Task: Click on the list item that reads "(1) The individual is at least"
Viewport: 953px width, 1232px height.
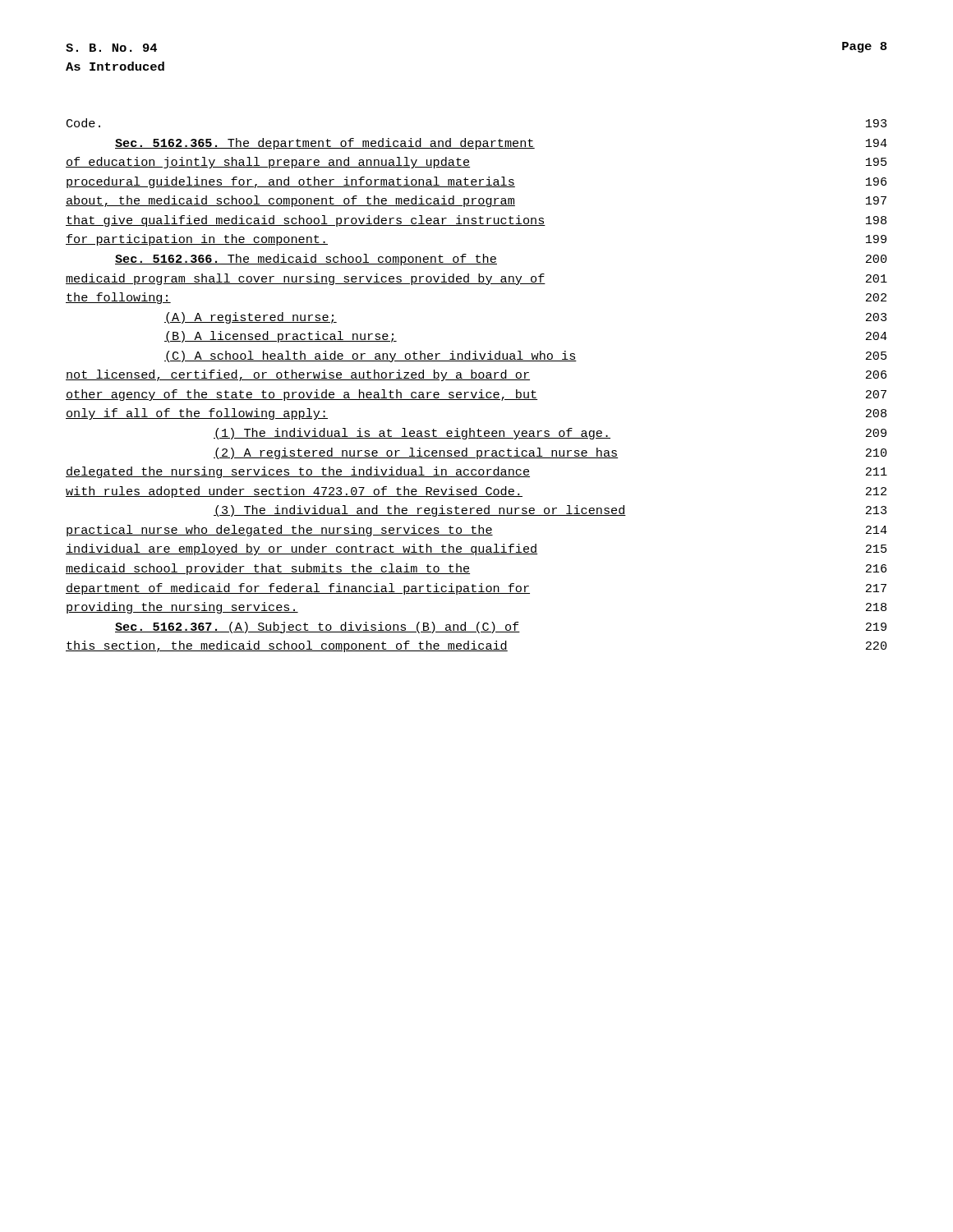Action: (550, 434)
